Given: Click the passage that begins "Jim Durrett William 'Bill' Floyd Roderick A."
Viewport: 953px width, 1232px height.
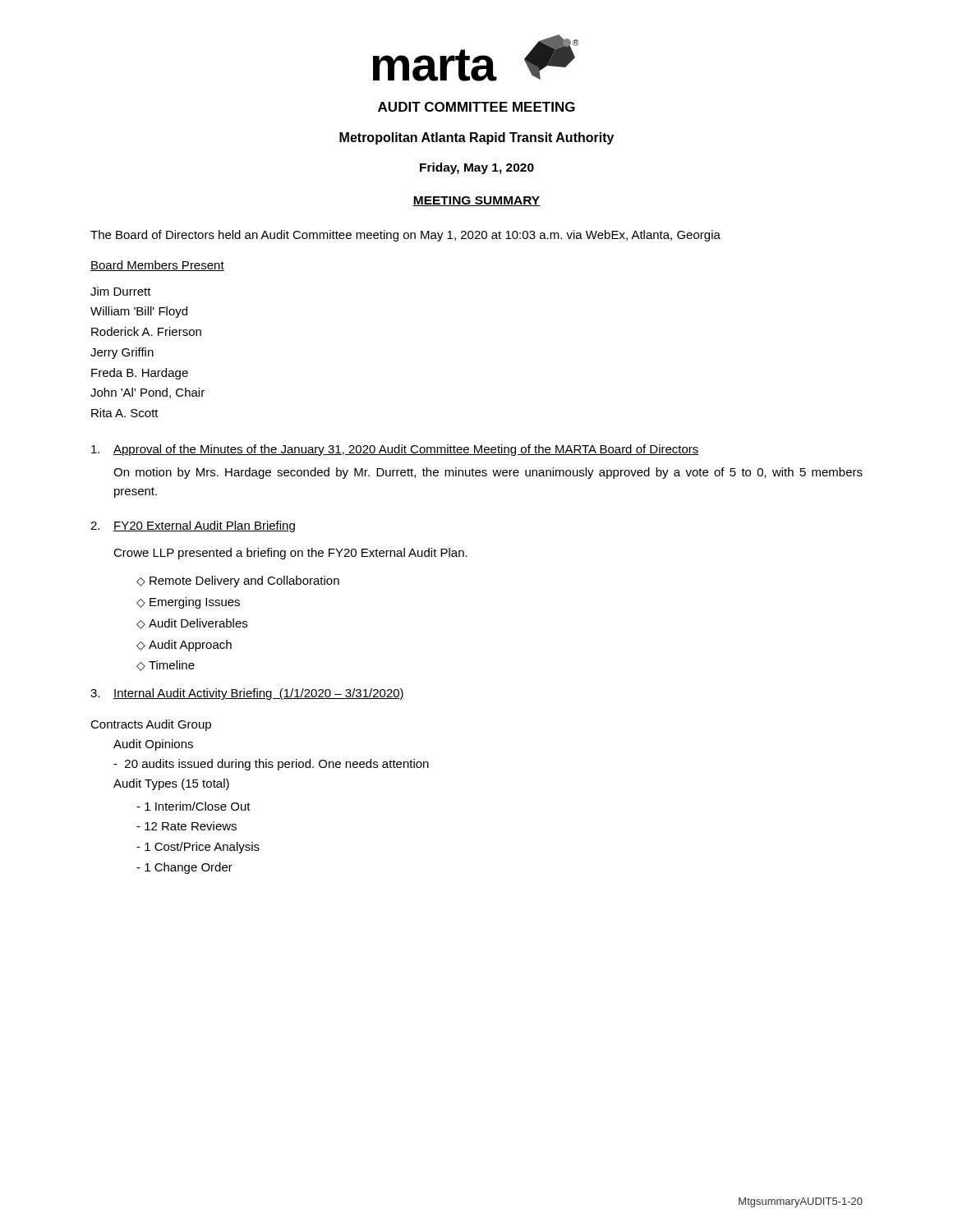Looking at the screenshot, I should (148, 352).
